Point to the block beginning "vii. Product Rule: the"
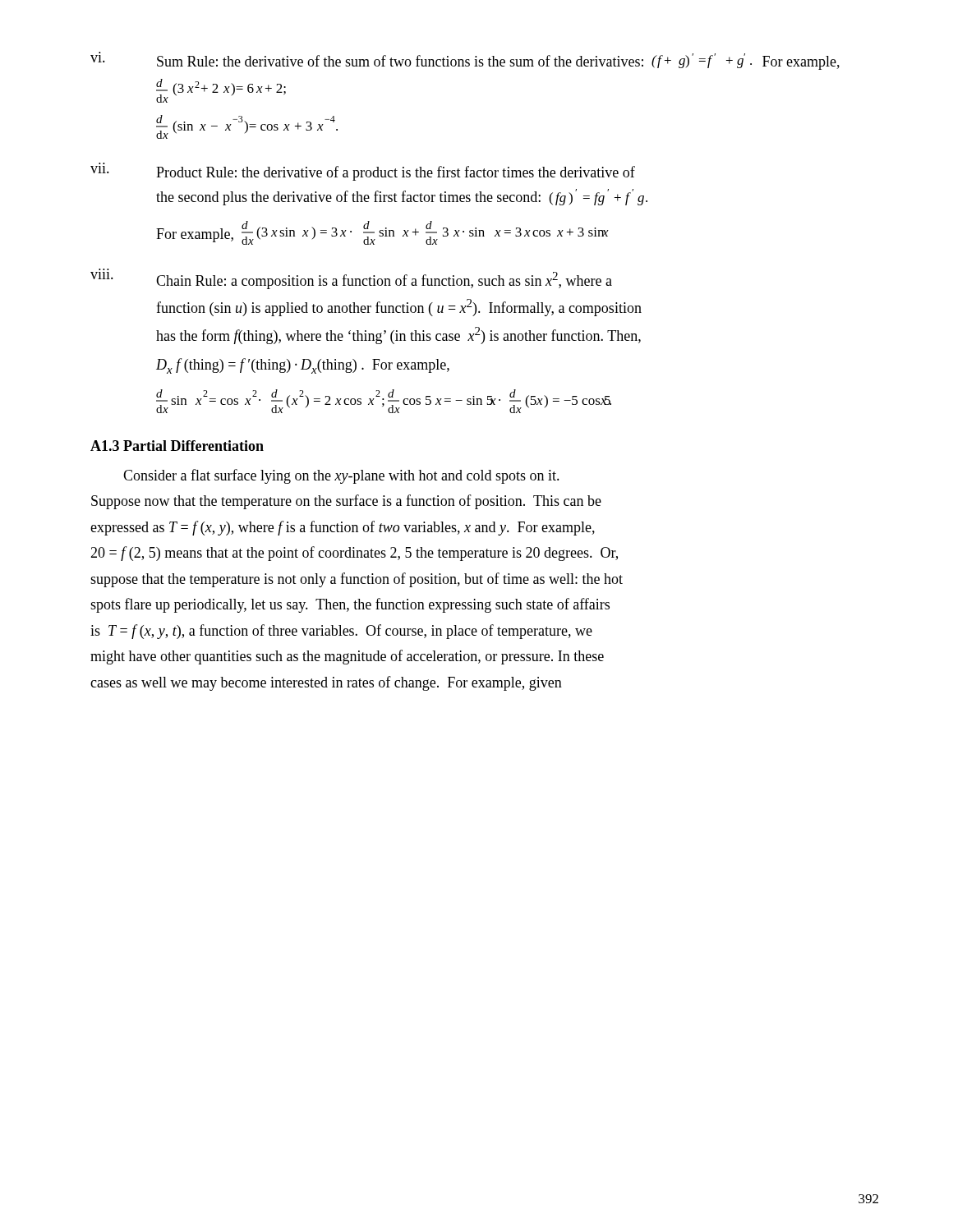The height and width of the screenshot is (1232, 953). tap(485, 205)
